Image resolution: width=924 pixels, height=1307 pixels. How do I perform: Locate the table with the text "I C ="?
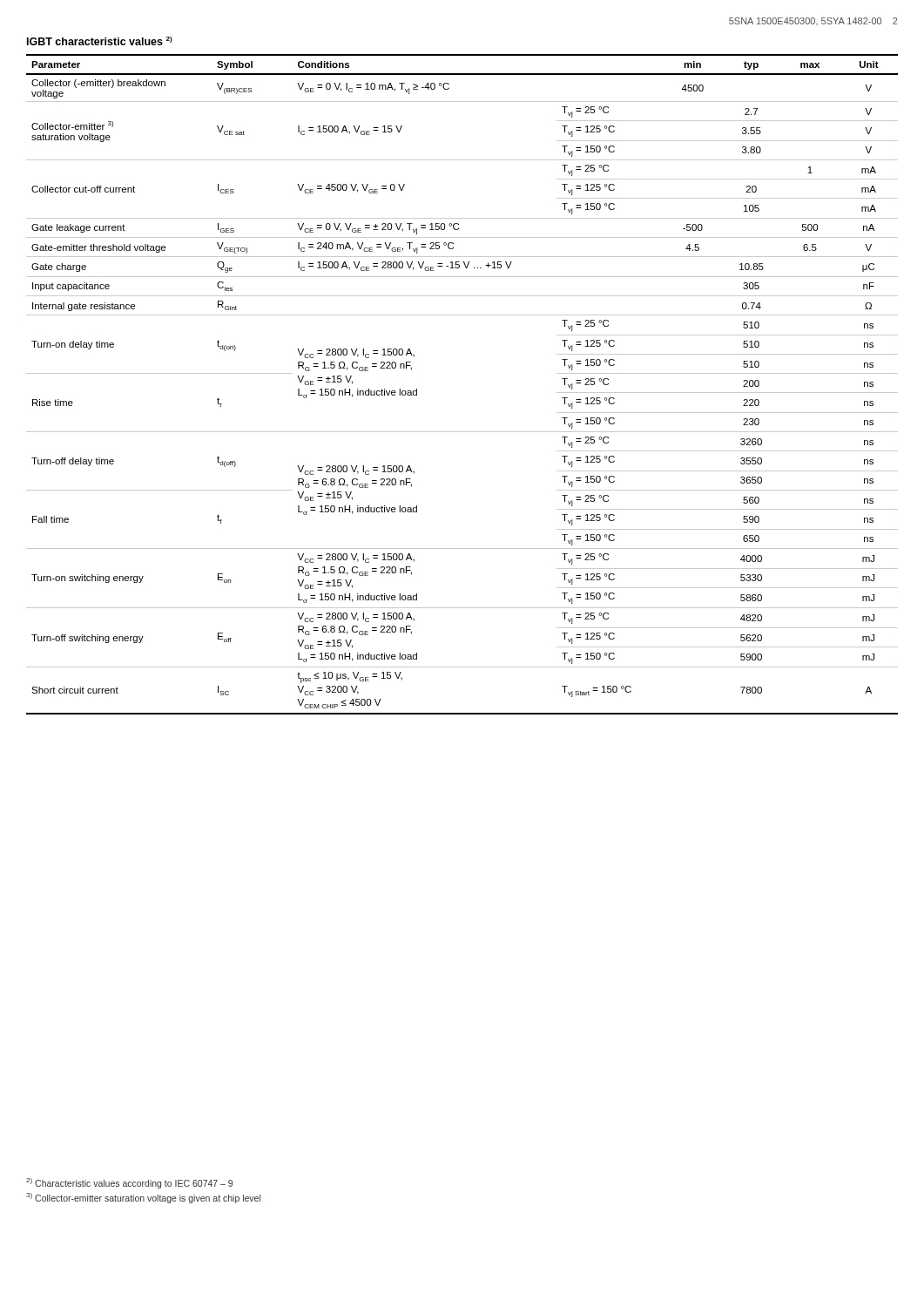(x=462, y=384)
